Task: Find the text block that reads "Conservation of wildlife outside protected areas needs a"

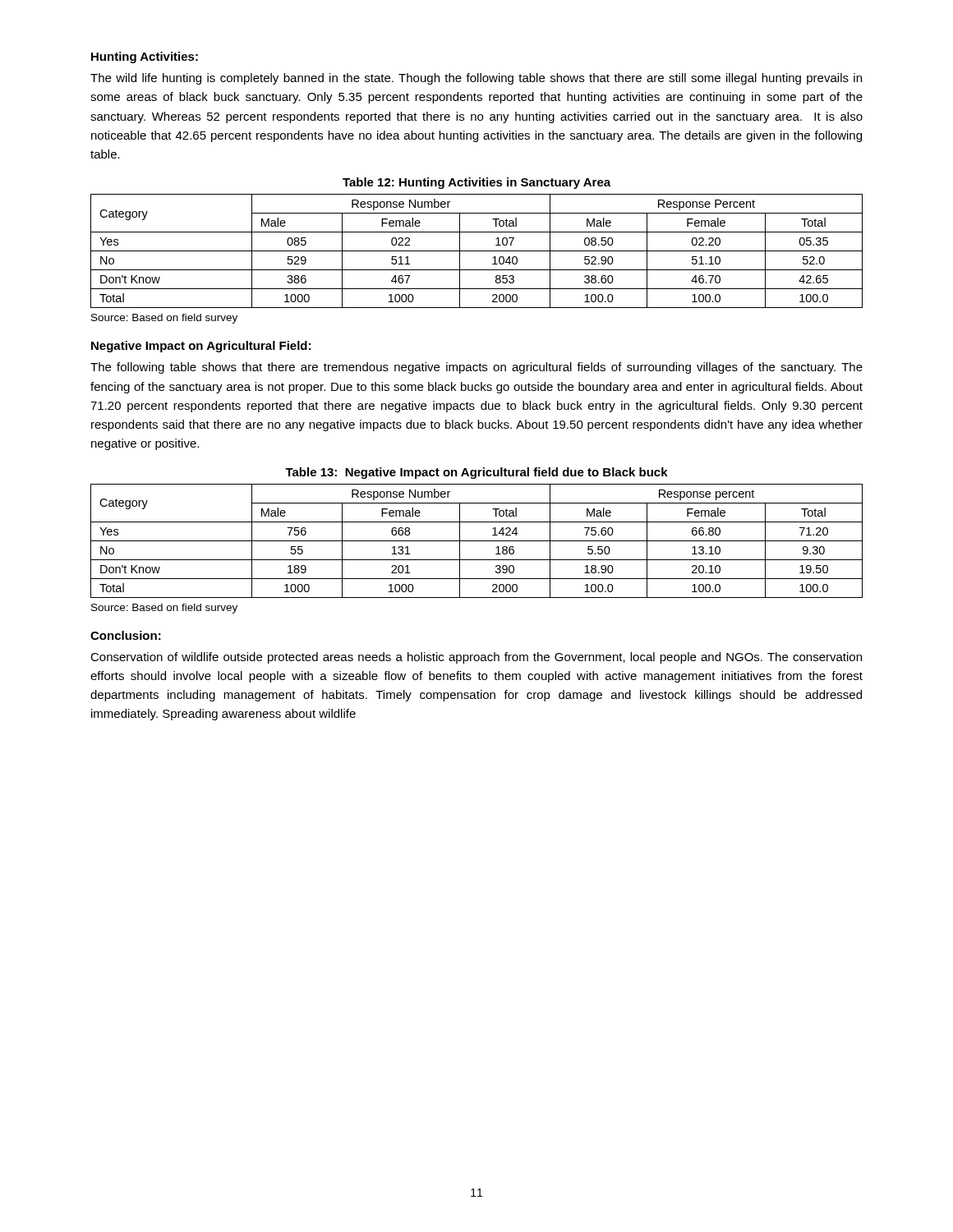Action: pyautogui.click(x=476, y=685)
